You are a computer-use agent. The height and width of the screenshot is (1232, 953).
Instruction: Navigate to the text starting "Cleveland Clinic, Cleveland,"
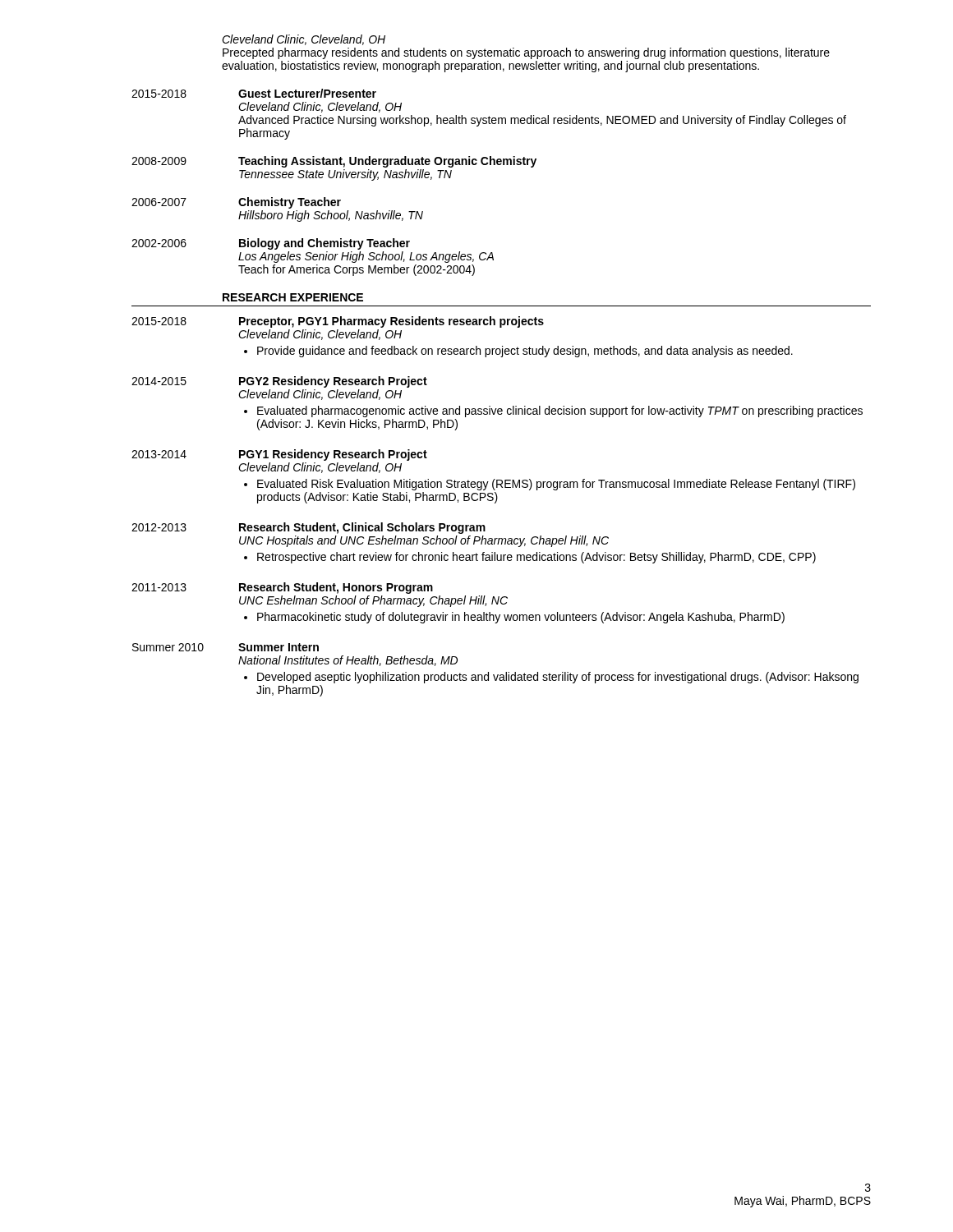(546, 53)
